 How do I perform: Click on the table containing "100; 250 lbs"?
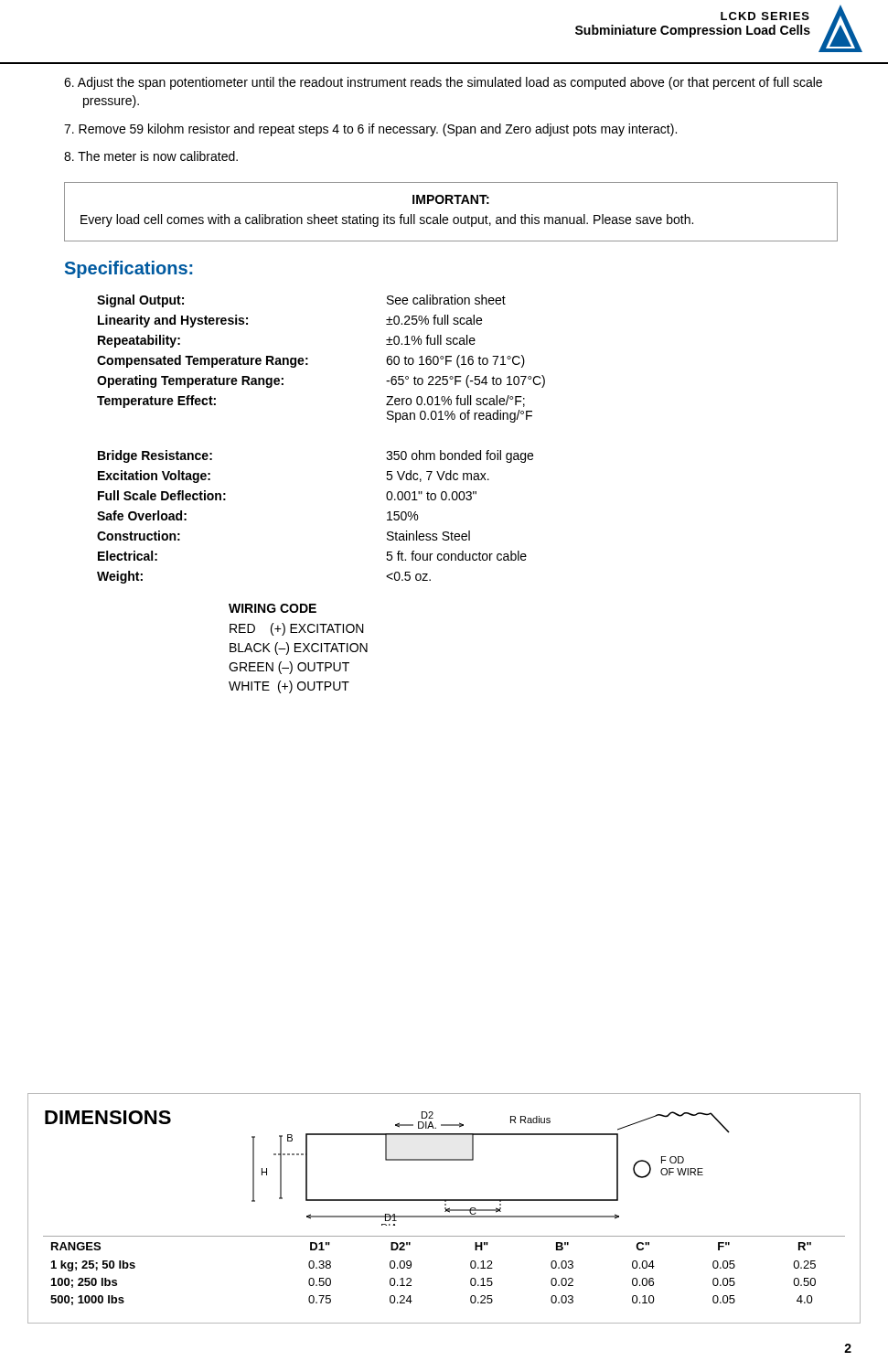444,1272
